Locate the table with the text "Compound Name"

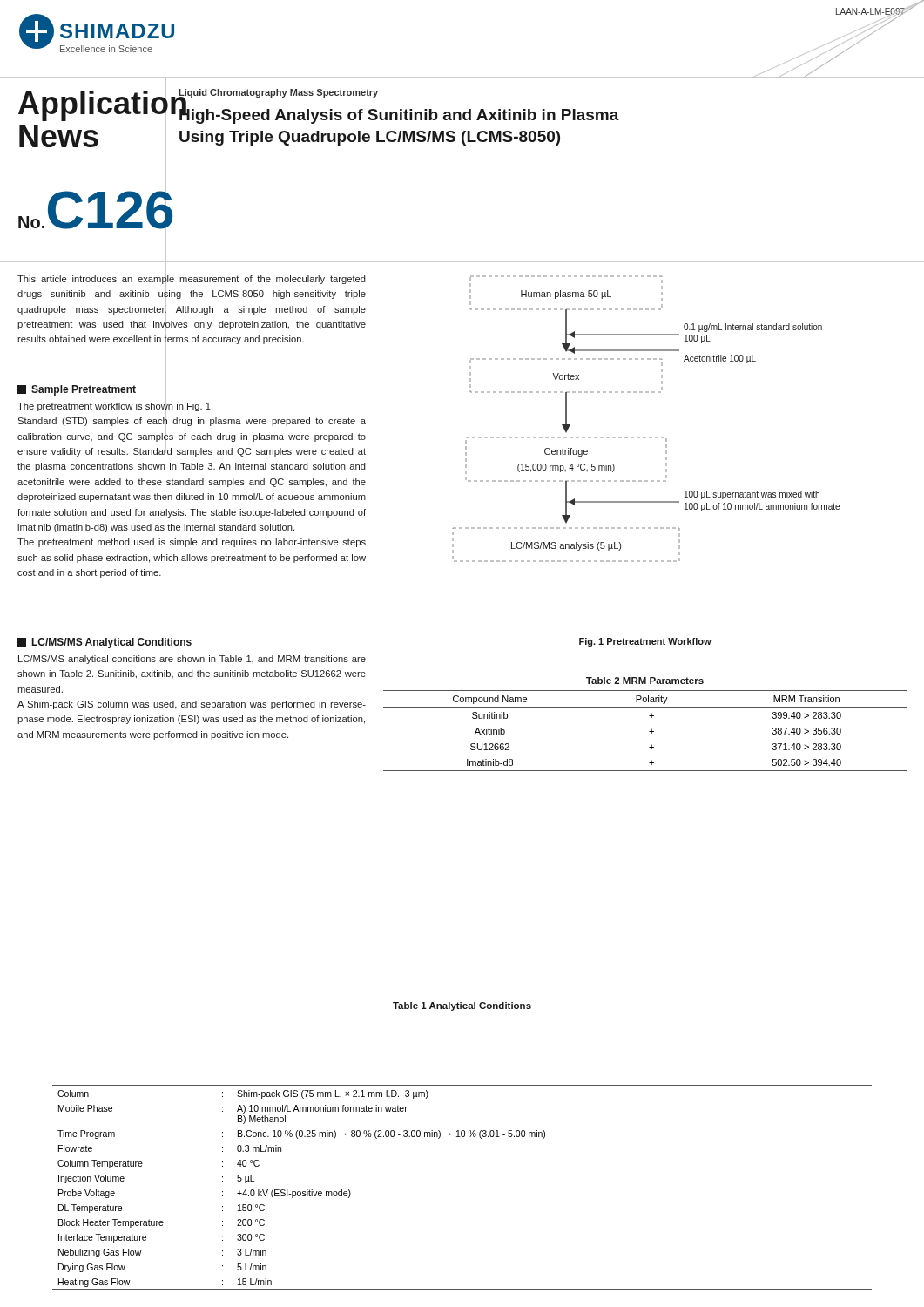[645, 731]
